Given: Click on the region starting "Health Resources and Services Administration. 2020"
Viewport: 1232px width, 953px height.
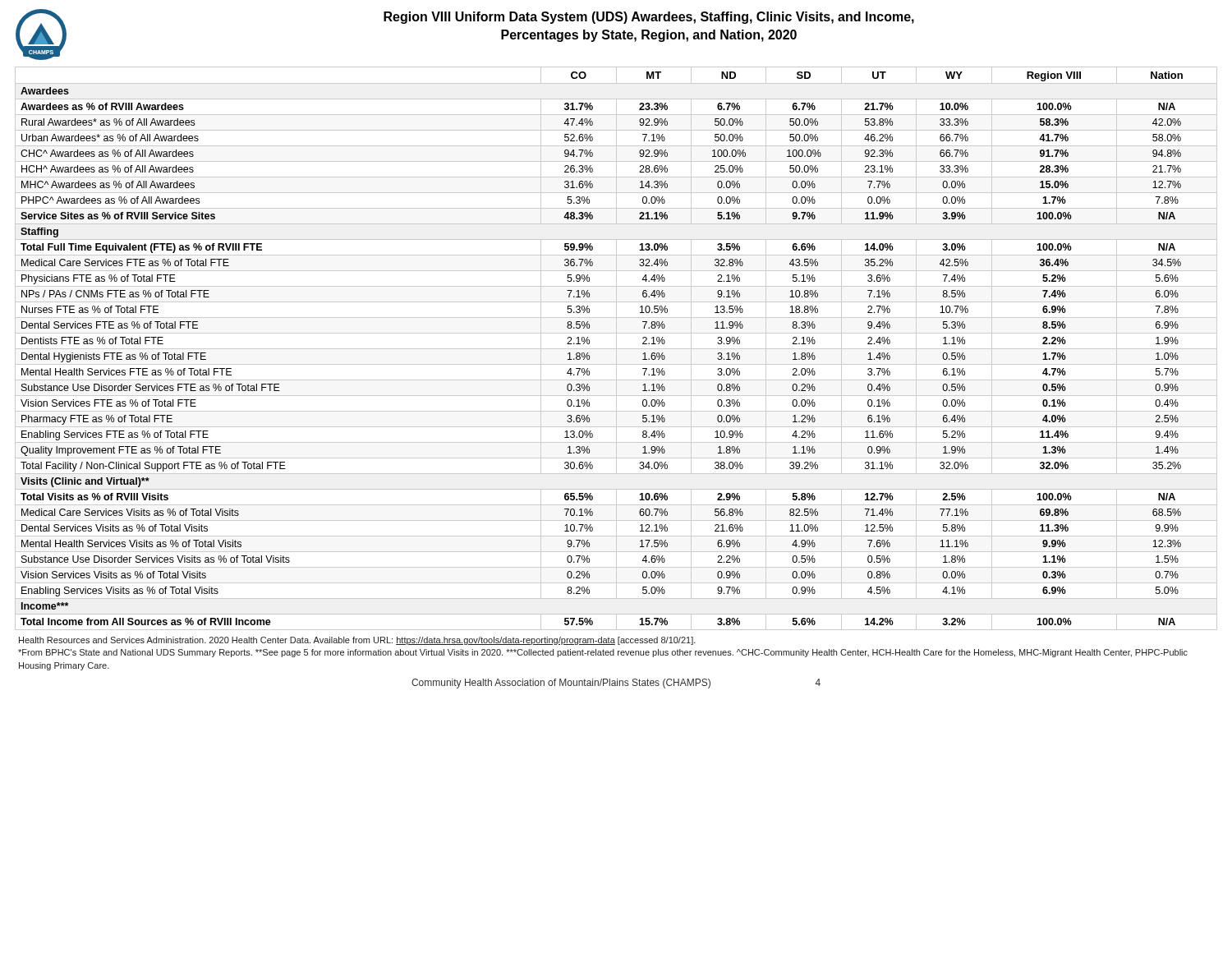Looking at the screenshot, I should coord(603,653).
